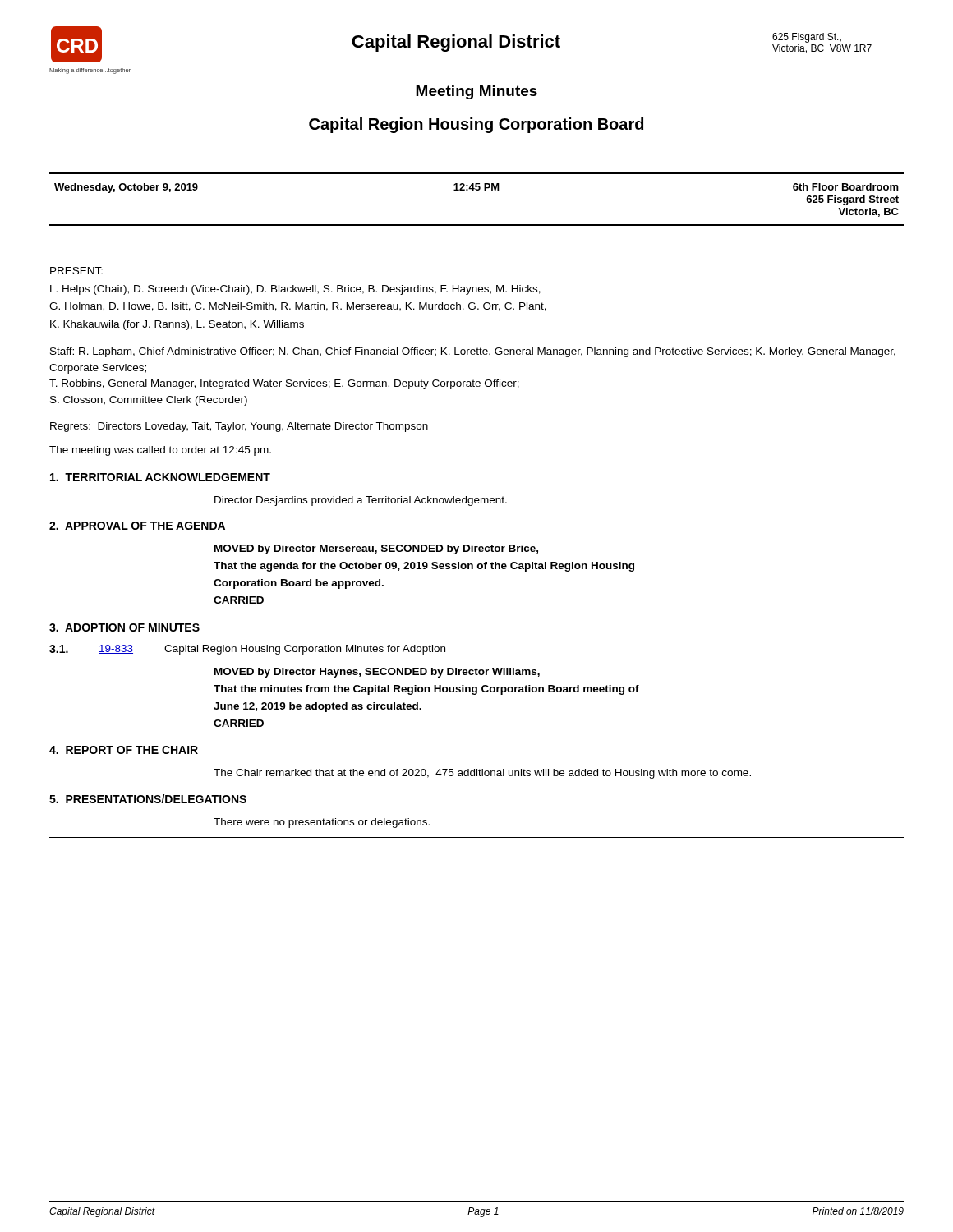Screen dimensions: 1232x953
Task: Locate the table with the text "6th Floor Boardroom 625 Fisgard"
Action: click(476, 199)
